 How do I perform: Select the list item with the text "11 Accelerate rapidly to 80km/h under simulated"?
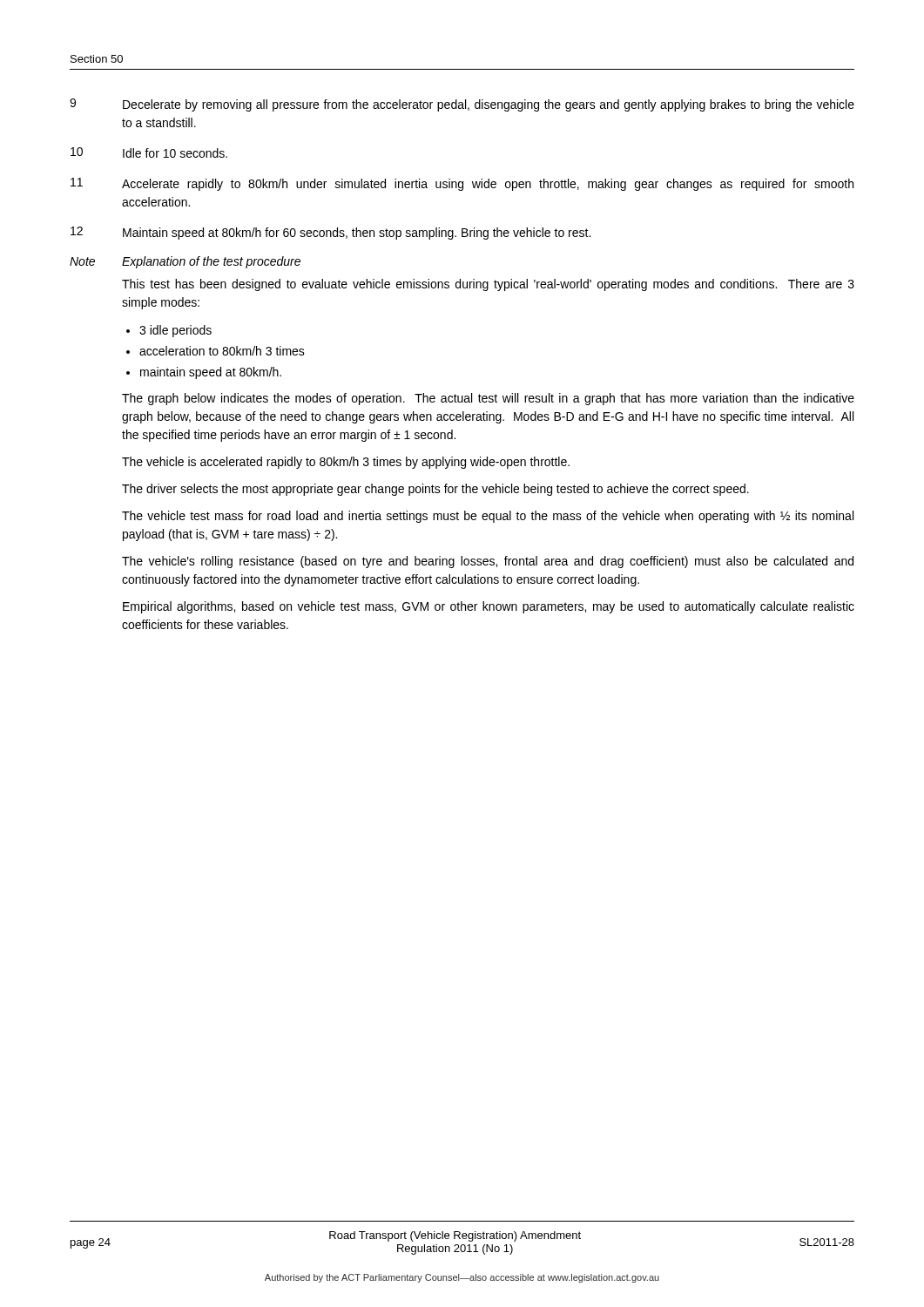462,193
